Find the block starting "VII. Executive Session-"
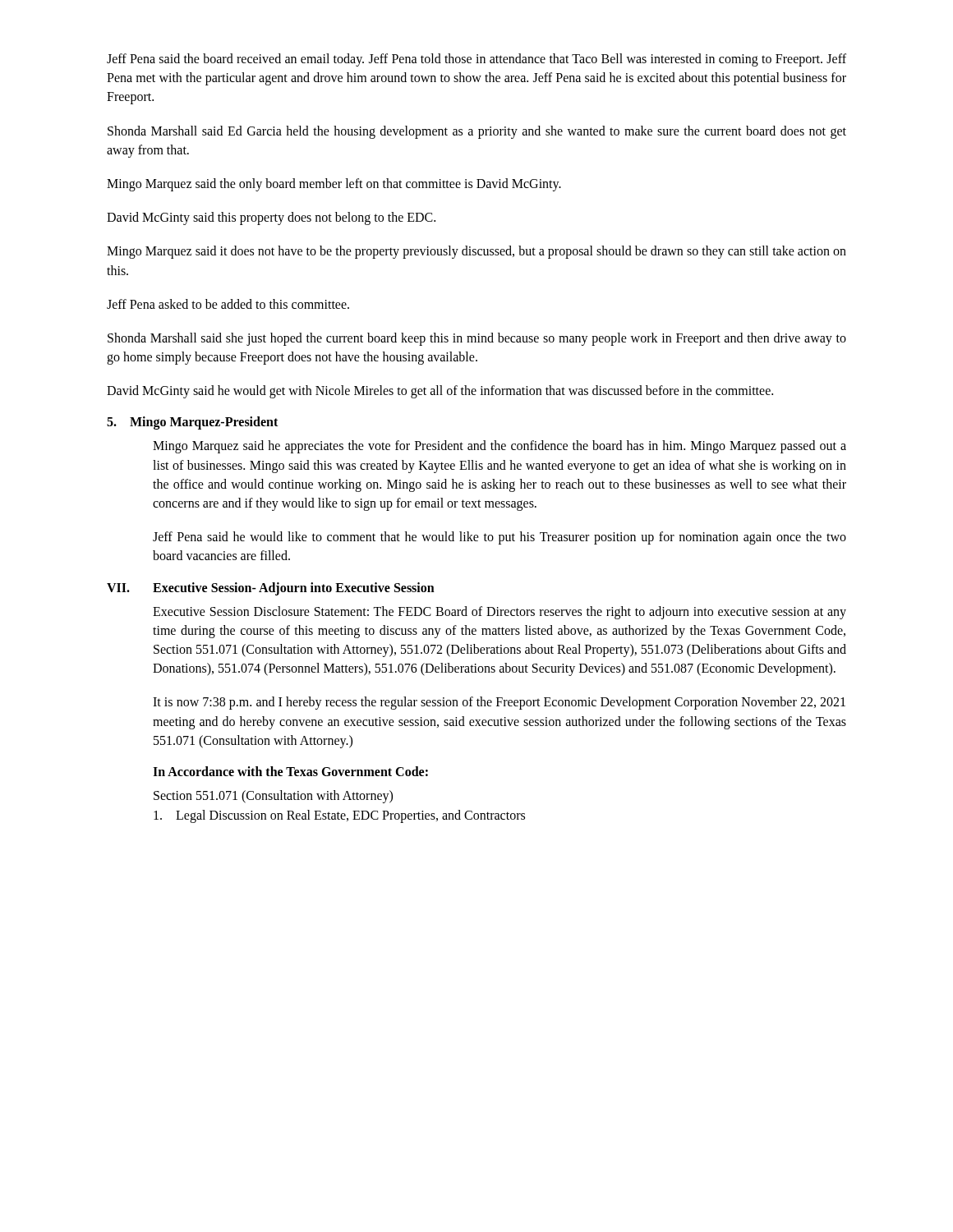Screen dimensions: 1232x953 click(x=271, y=589)
